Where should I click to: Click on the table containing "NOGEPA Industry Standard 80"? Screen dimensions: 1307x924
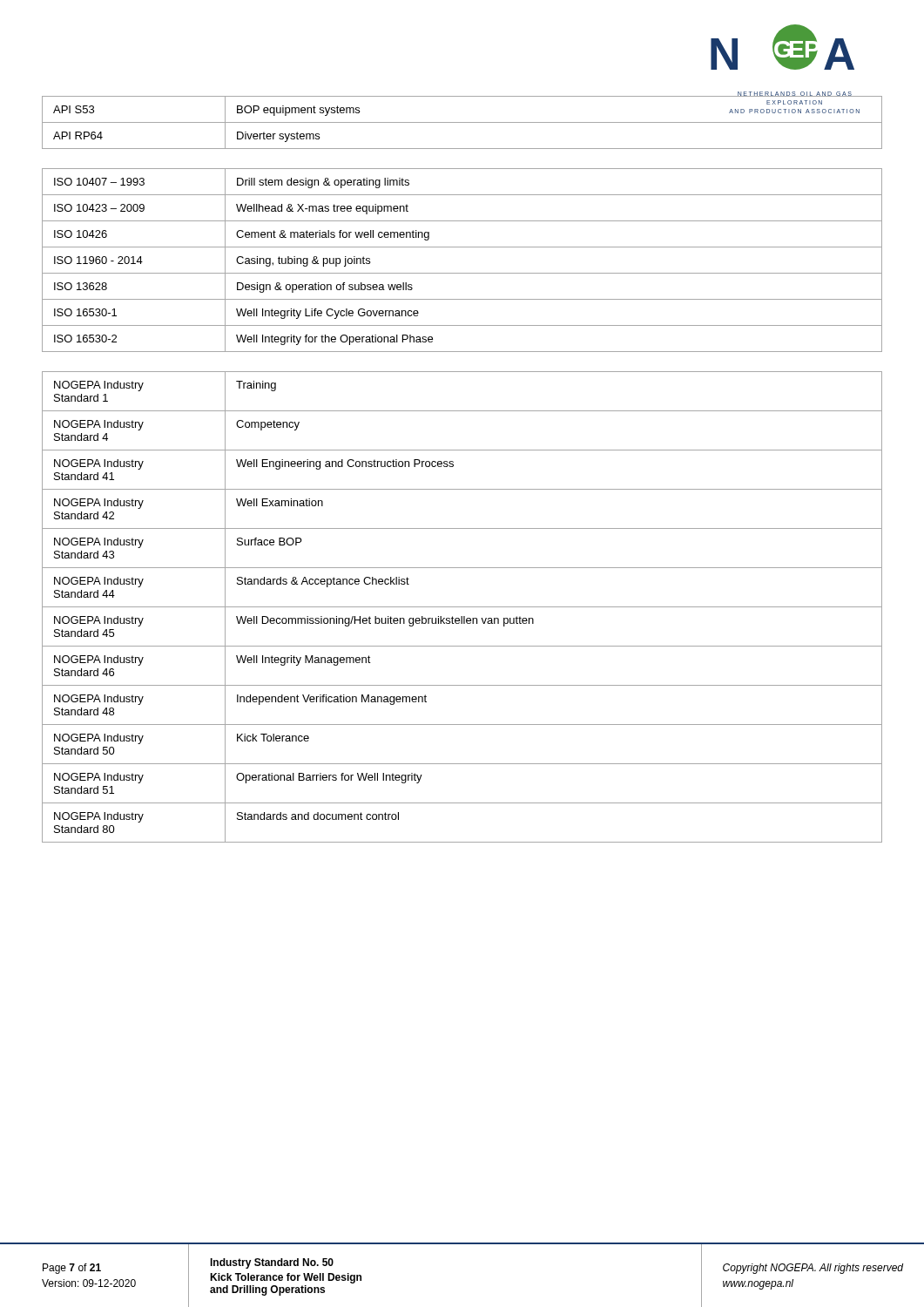[462, 607]
